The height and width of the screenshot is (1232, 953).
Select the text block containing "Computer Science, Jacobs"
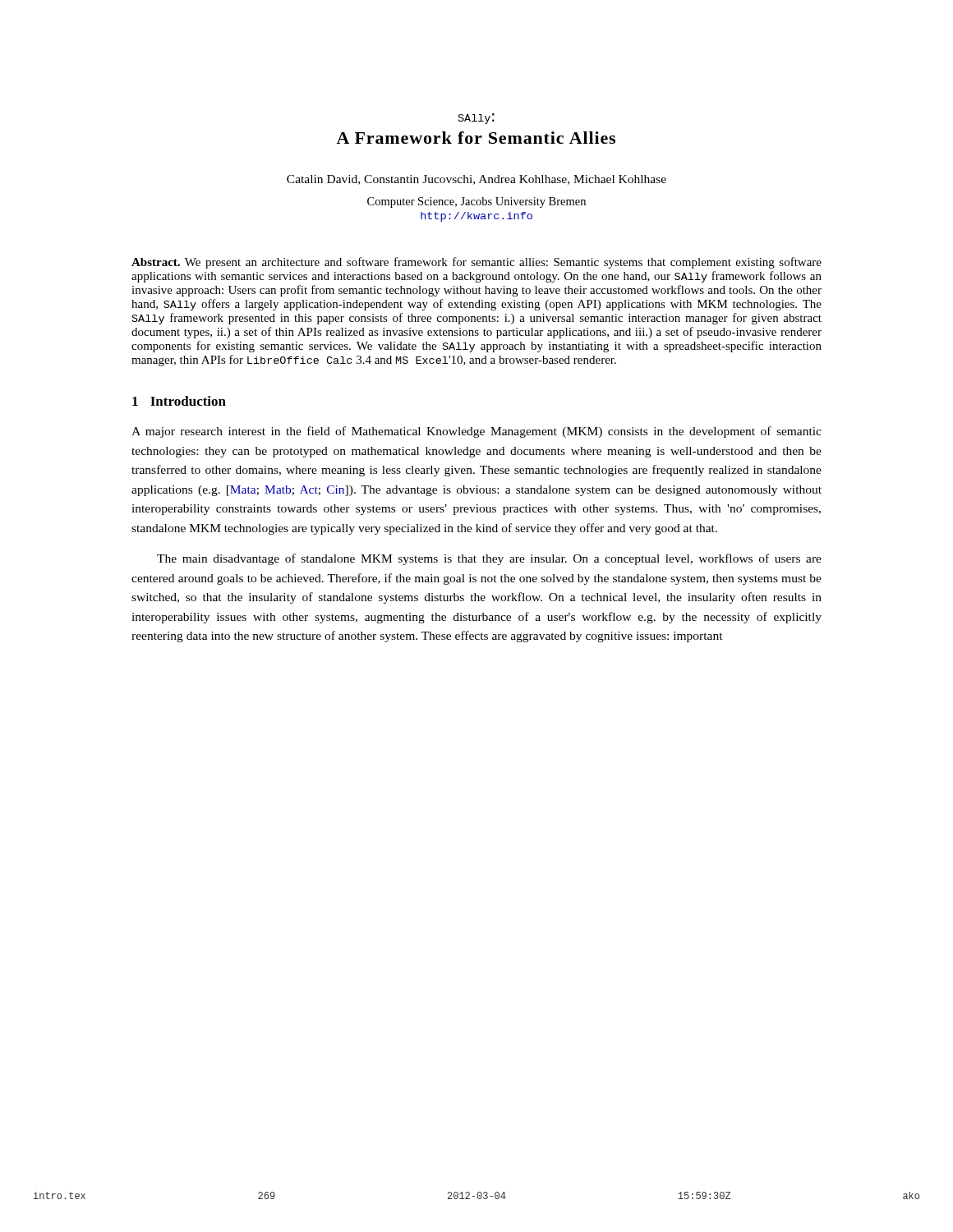coord(476,209)
